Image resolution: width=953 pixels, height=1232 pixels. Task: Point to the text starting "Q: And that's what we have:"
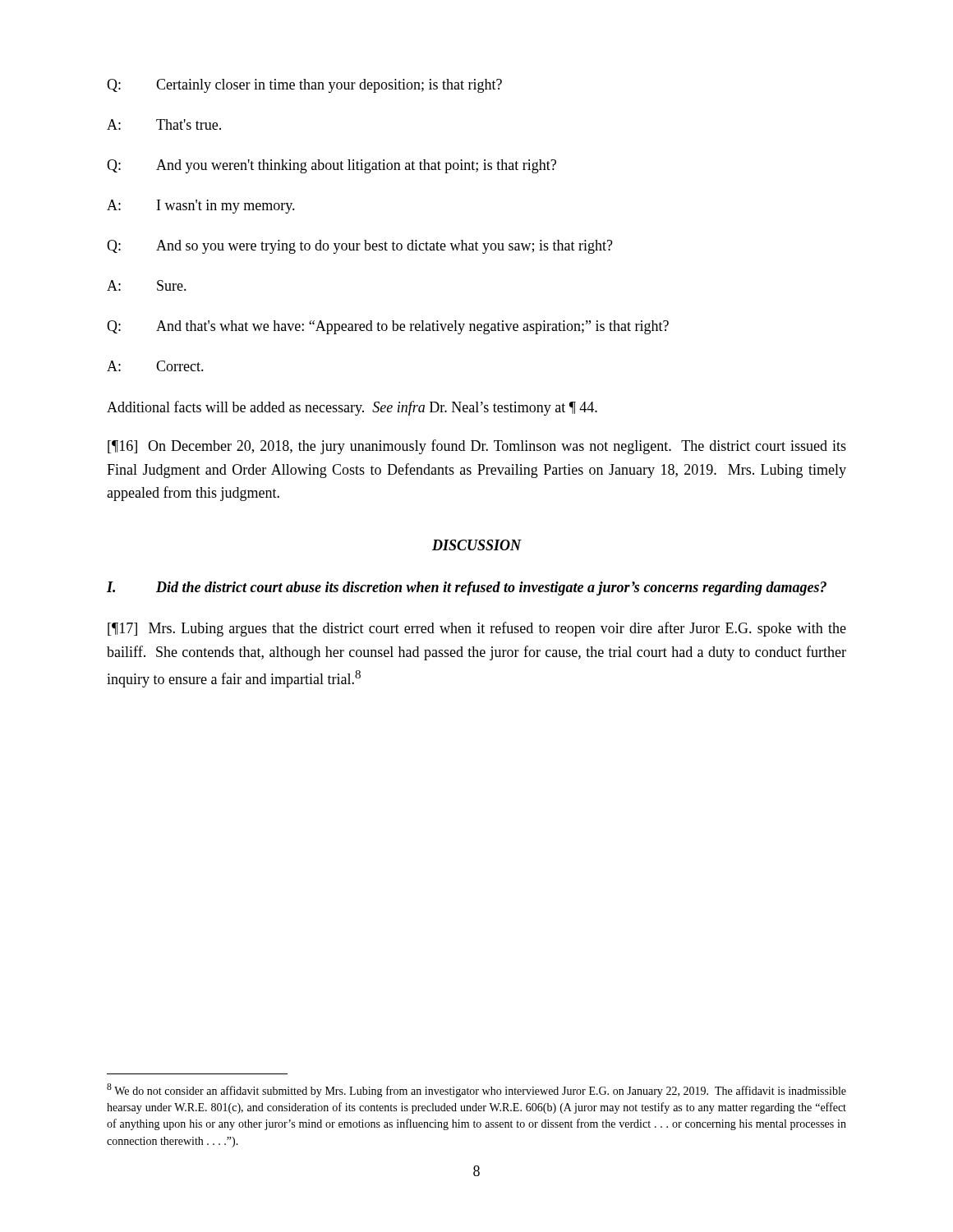pyautogui.click(x=476, y=326)
